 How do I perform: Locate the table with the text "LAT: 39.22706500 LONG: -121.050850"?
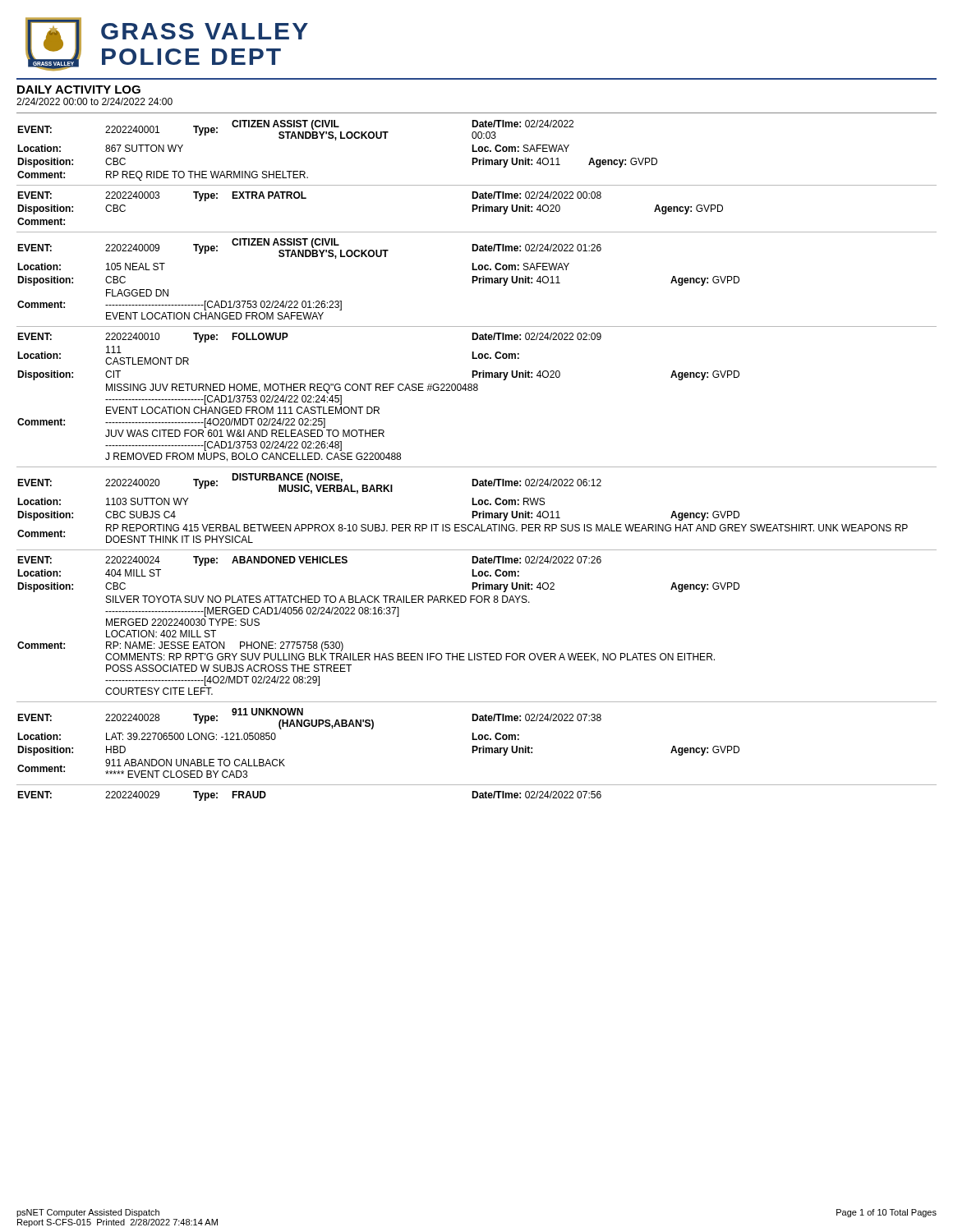476,745
